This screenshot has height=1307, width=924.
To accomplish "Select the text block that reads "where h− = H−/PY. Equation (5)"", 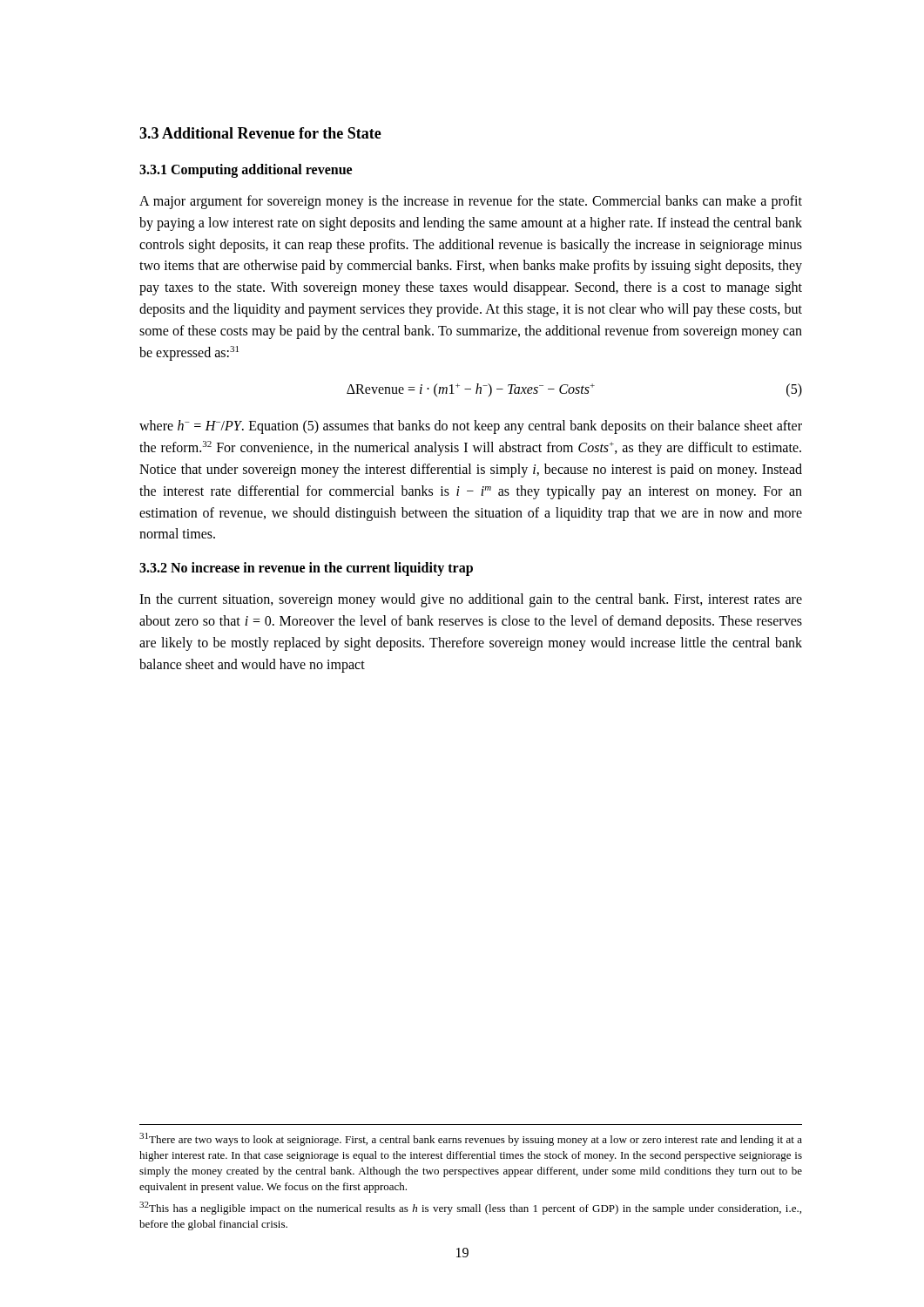I will pos(471,481).
